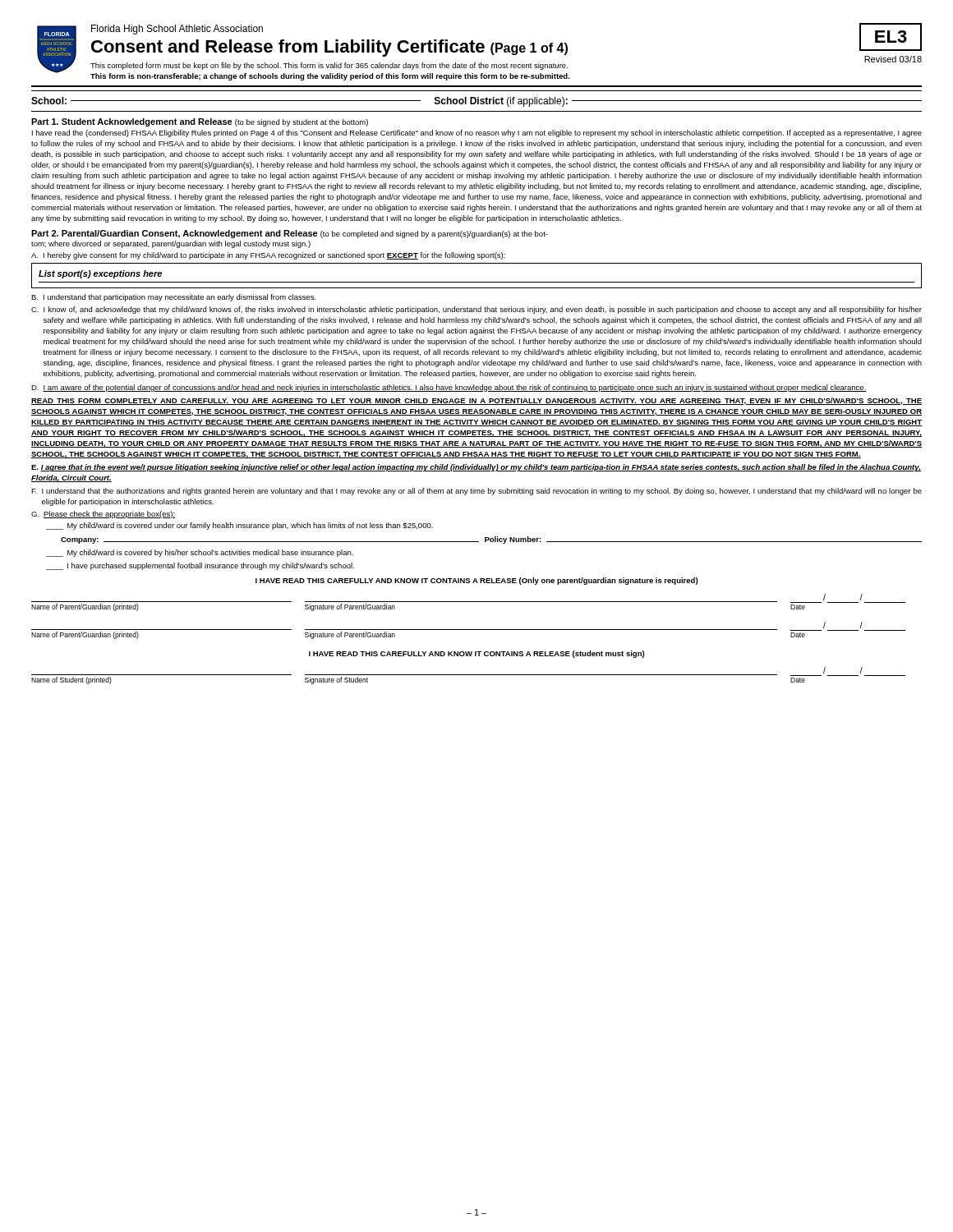Locate the text starting "Part 1. Student Acknowledgement and Release (to be"

coord(200,121)
